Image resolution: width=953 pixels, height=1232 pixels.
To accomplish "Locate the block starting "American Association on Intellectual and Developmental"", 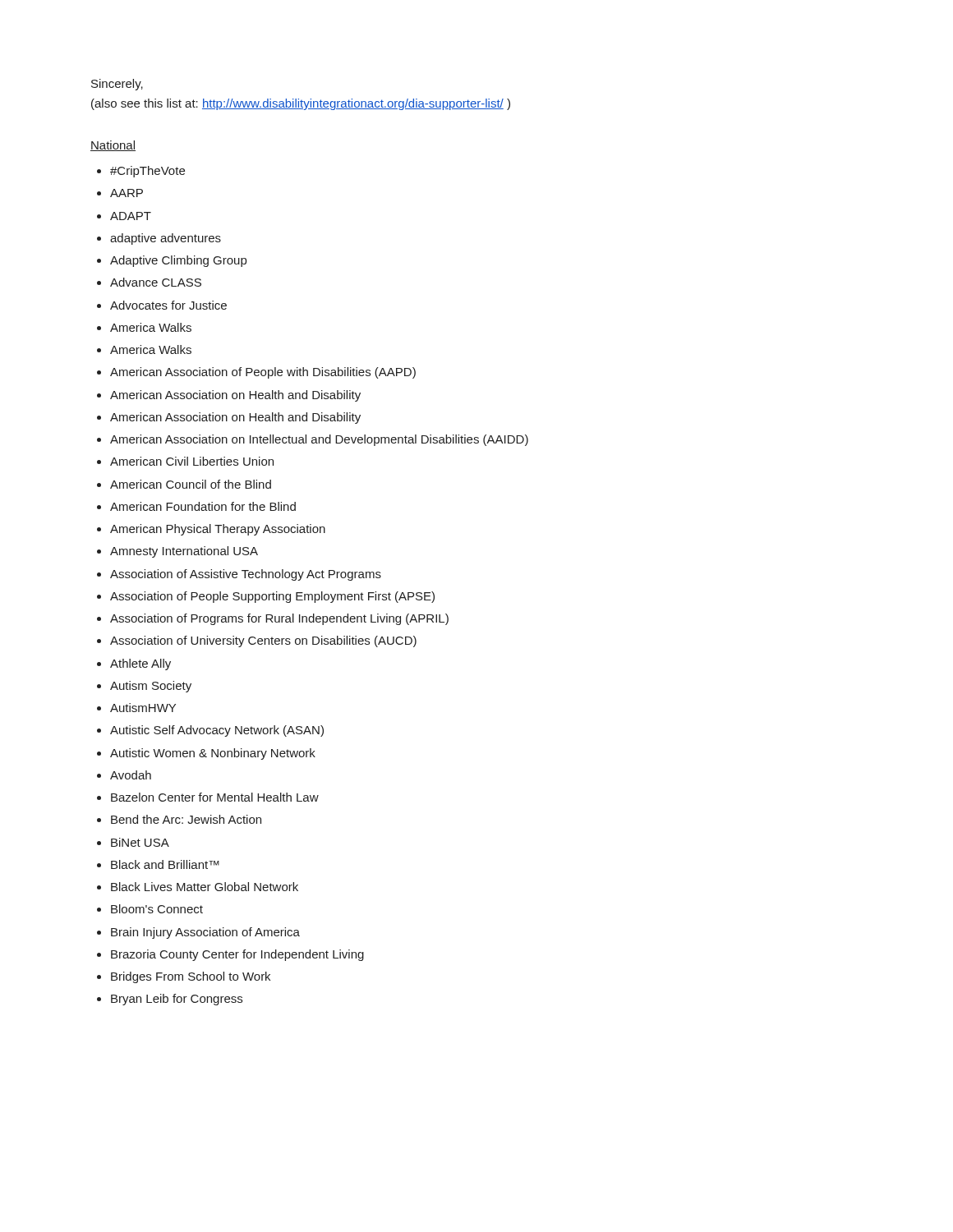I will 319,439.
